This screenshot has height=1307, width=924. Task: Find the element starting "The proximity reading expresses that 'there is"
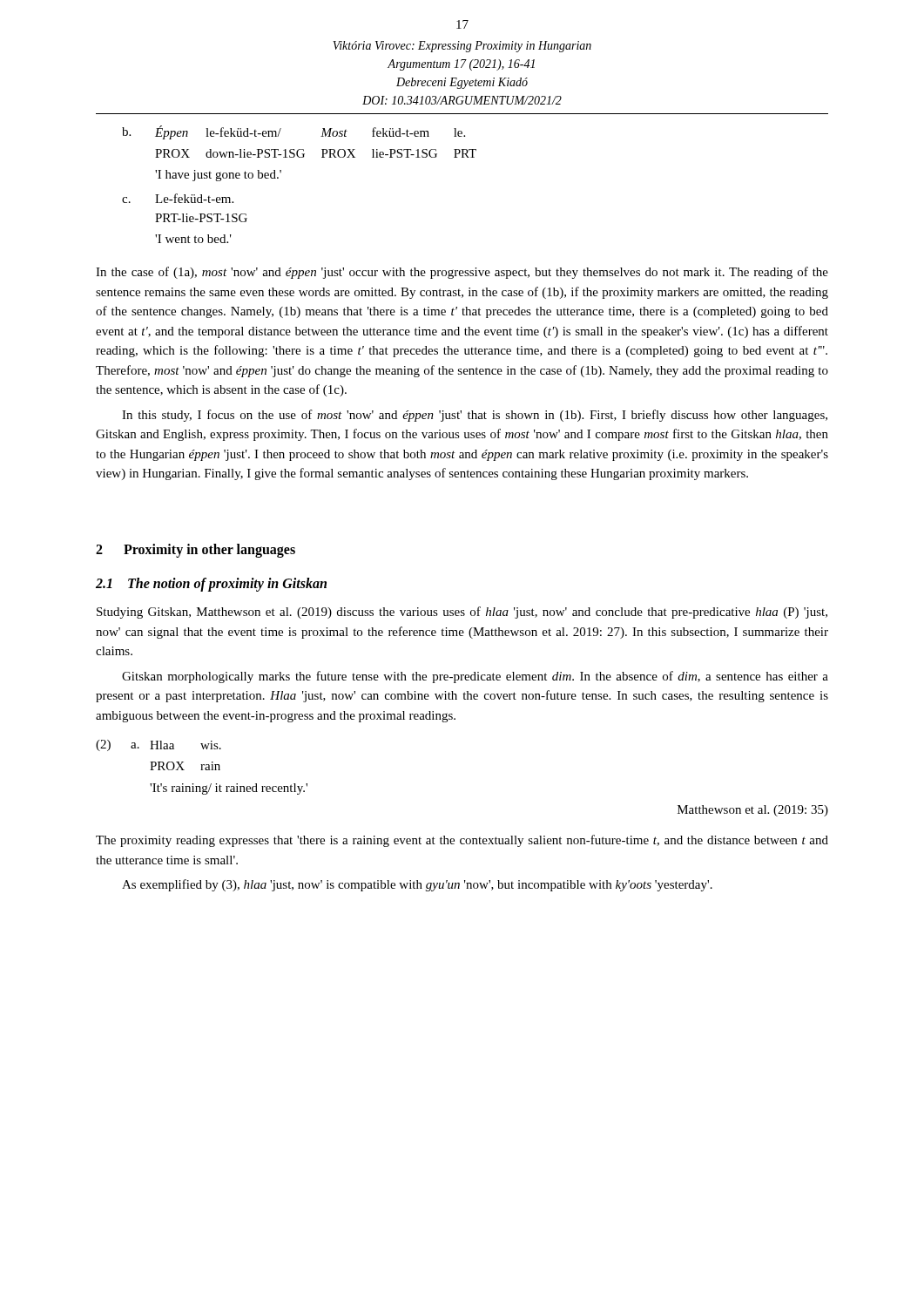click(x=462, y=850)
